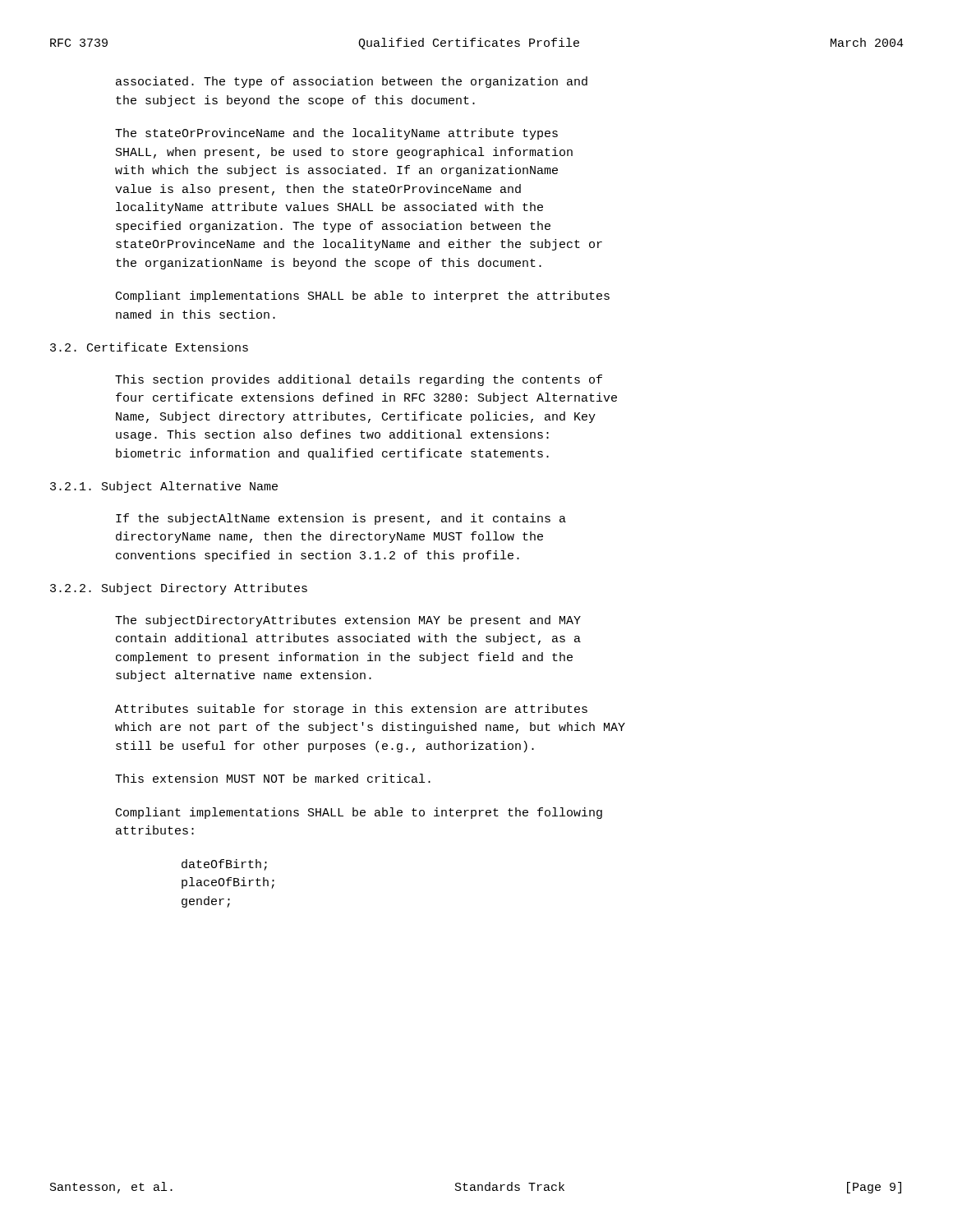Find the text starting "The subjectDirectoryAttributes extension MAY"

point(348,649)
